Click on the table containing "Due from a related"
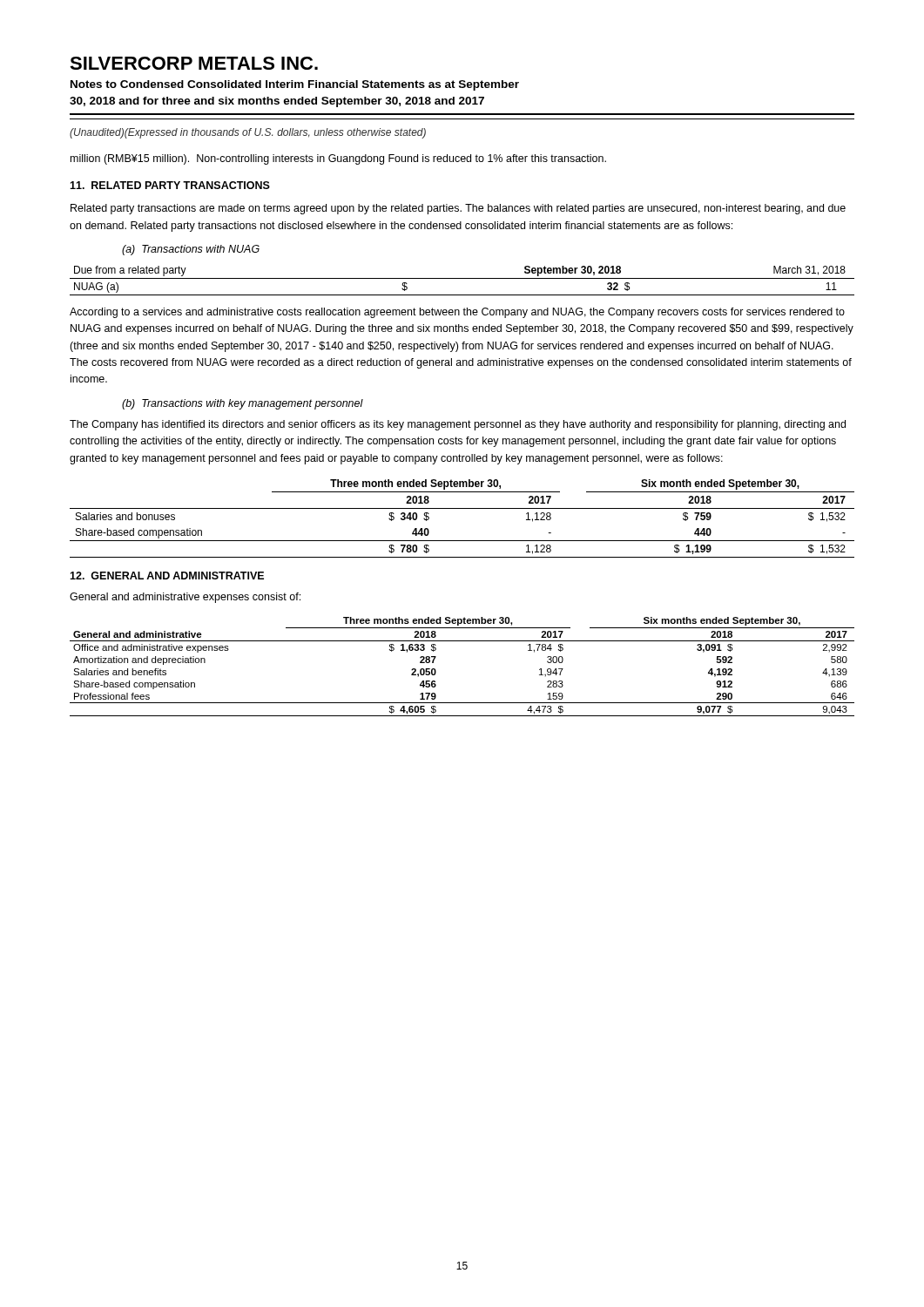The image size is (924, 1307). pyautogui.click(x=462, y=279)
